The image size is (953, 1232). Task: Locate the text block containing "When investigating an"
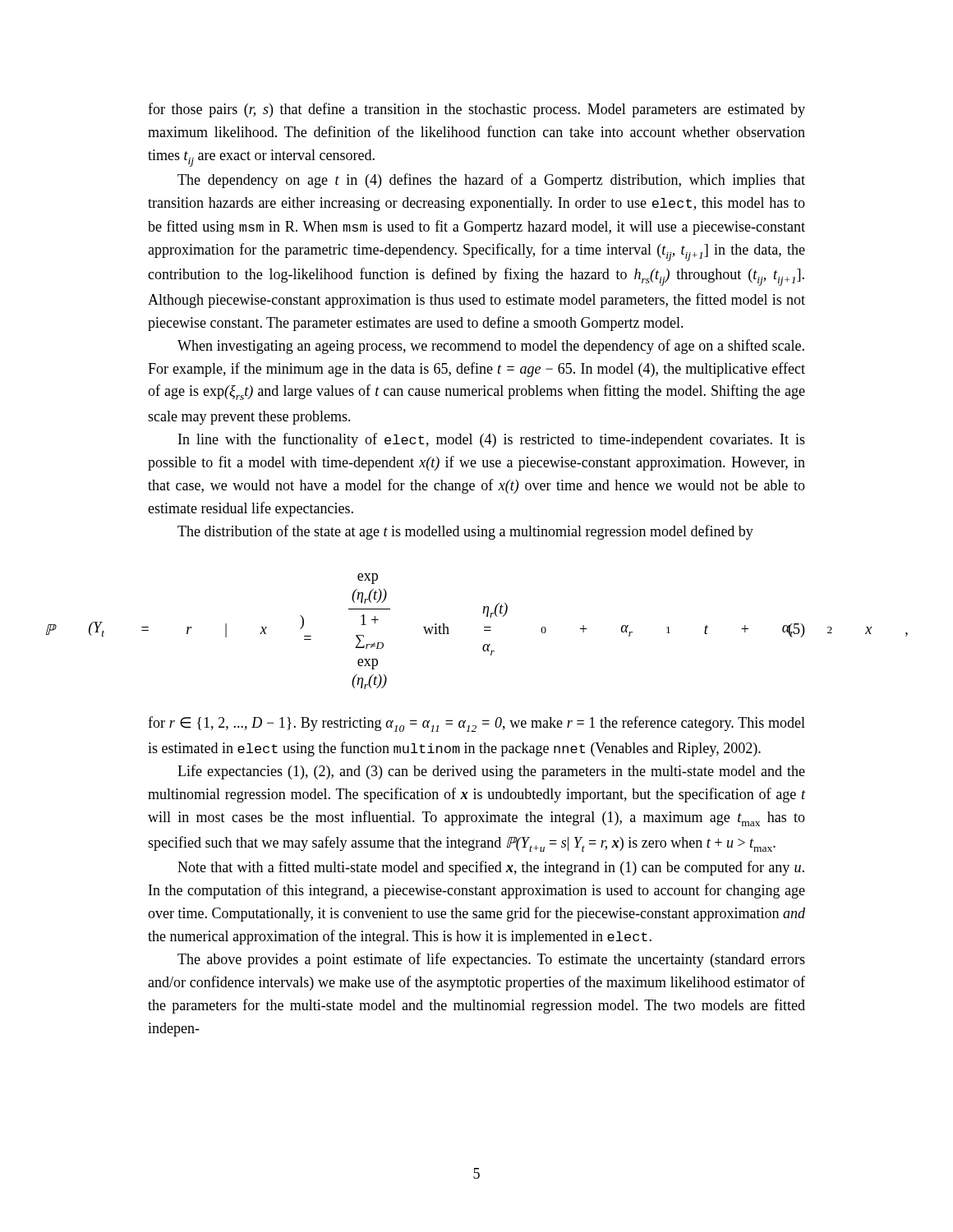476,382
